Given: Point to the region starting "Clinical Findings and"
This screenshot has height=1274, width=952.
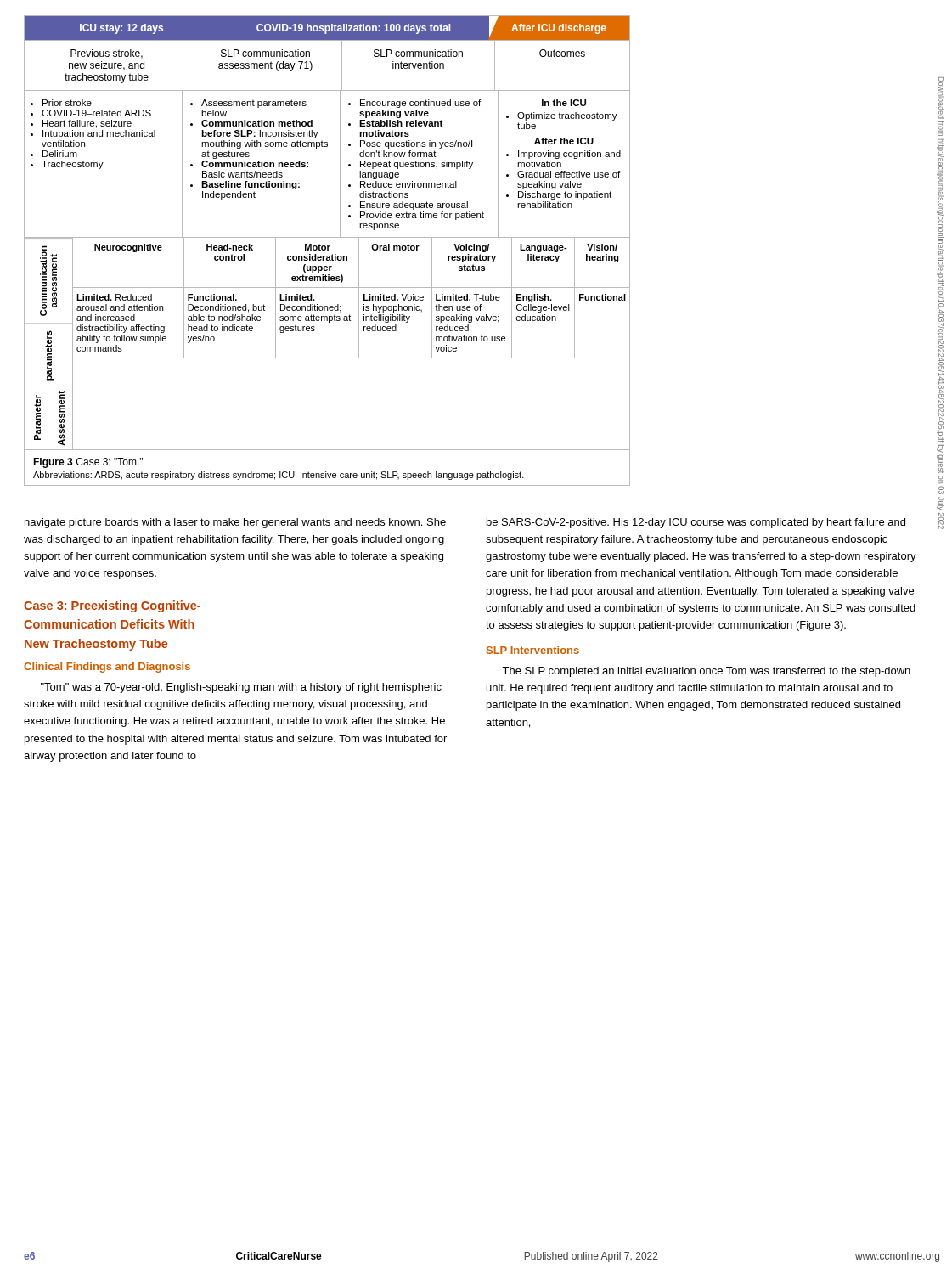Looking at the screenshot, I should [107, 666].
